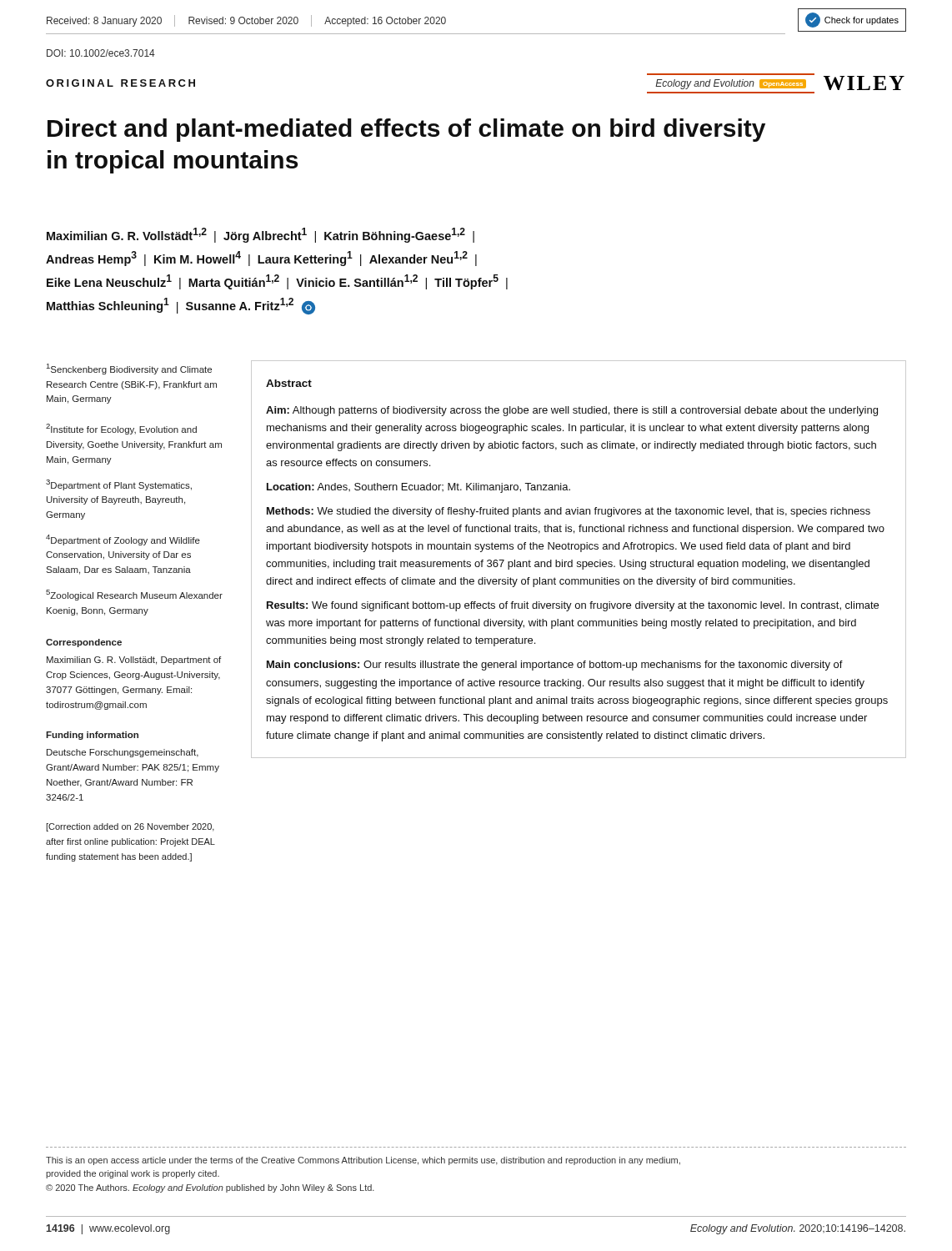This screenshot has width=952, height=1251.
Task: Click on the title that says "Direct and plant-mediated effects"
Action: [x=476, y=144]
